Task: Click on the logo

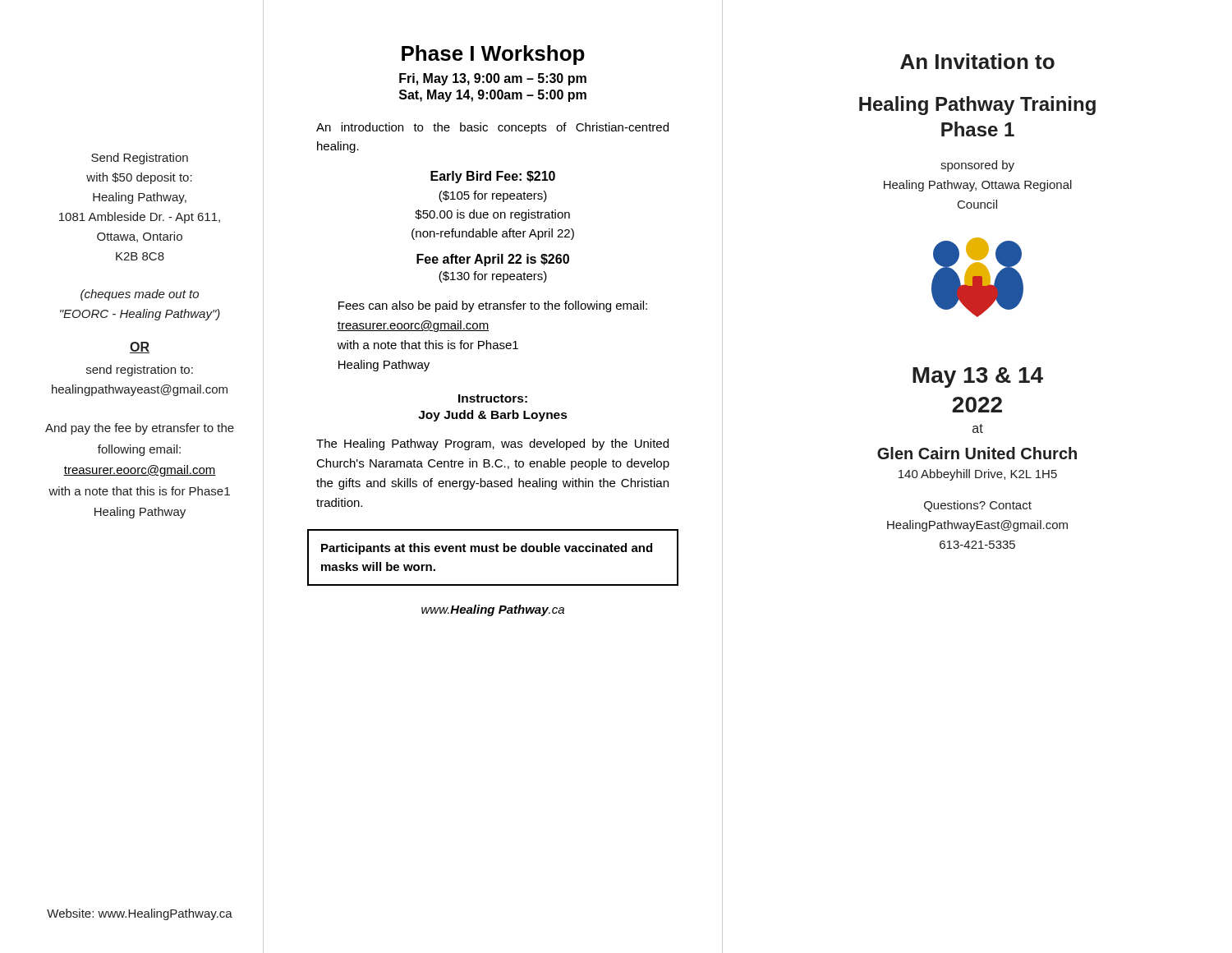Action: (977, 285)
